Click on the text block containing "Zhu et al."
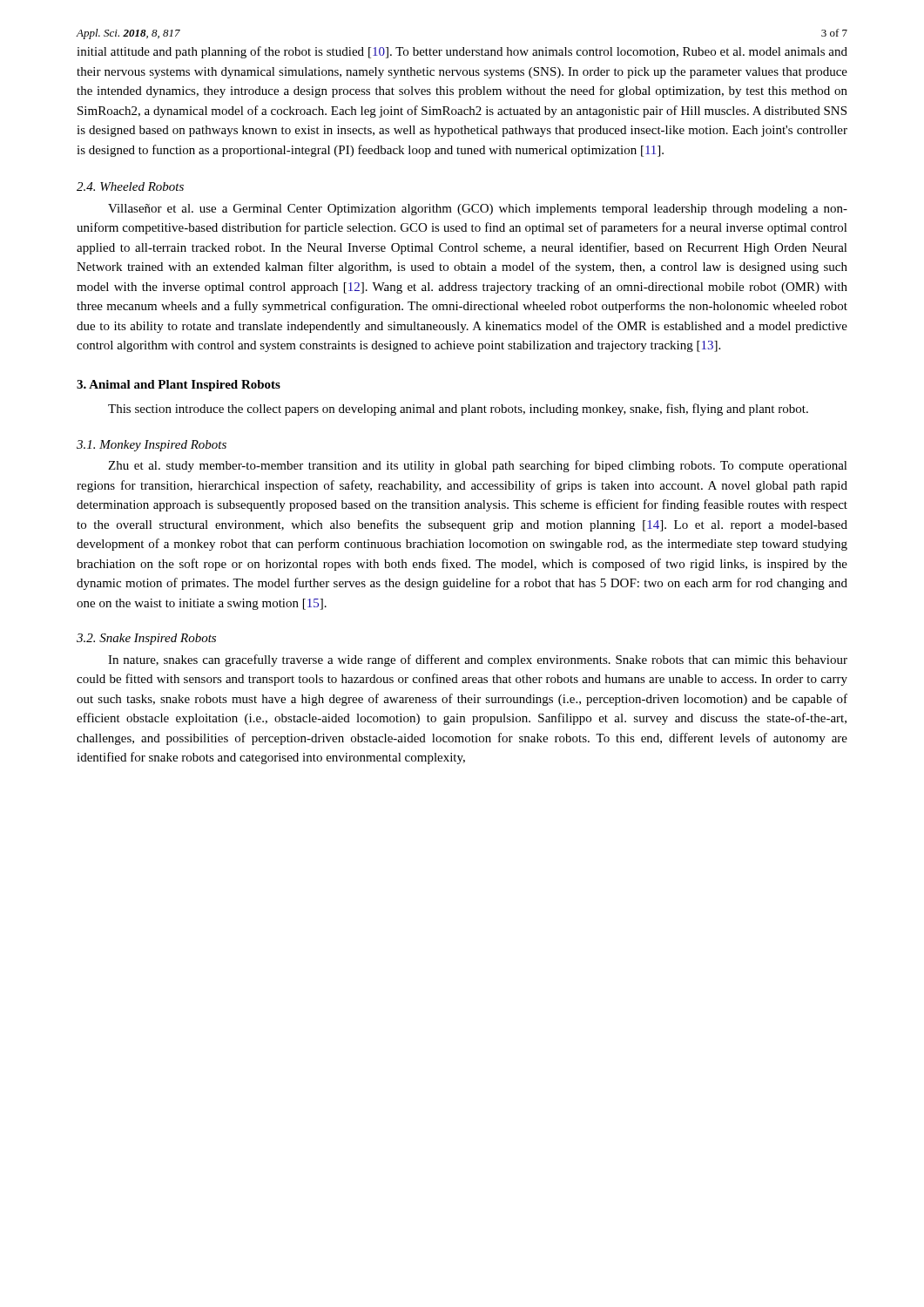Screen dimensions: 1307x924 click(x=462, y=534)
